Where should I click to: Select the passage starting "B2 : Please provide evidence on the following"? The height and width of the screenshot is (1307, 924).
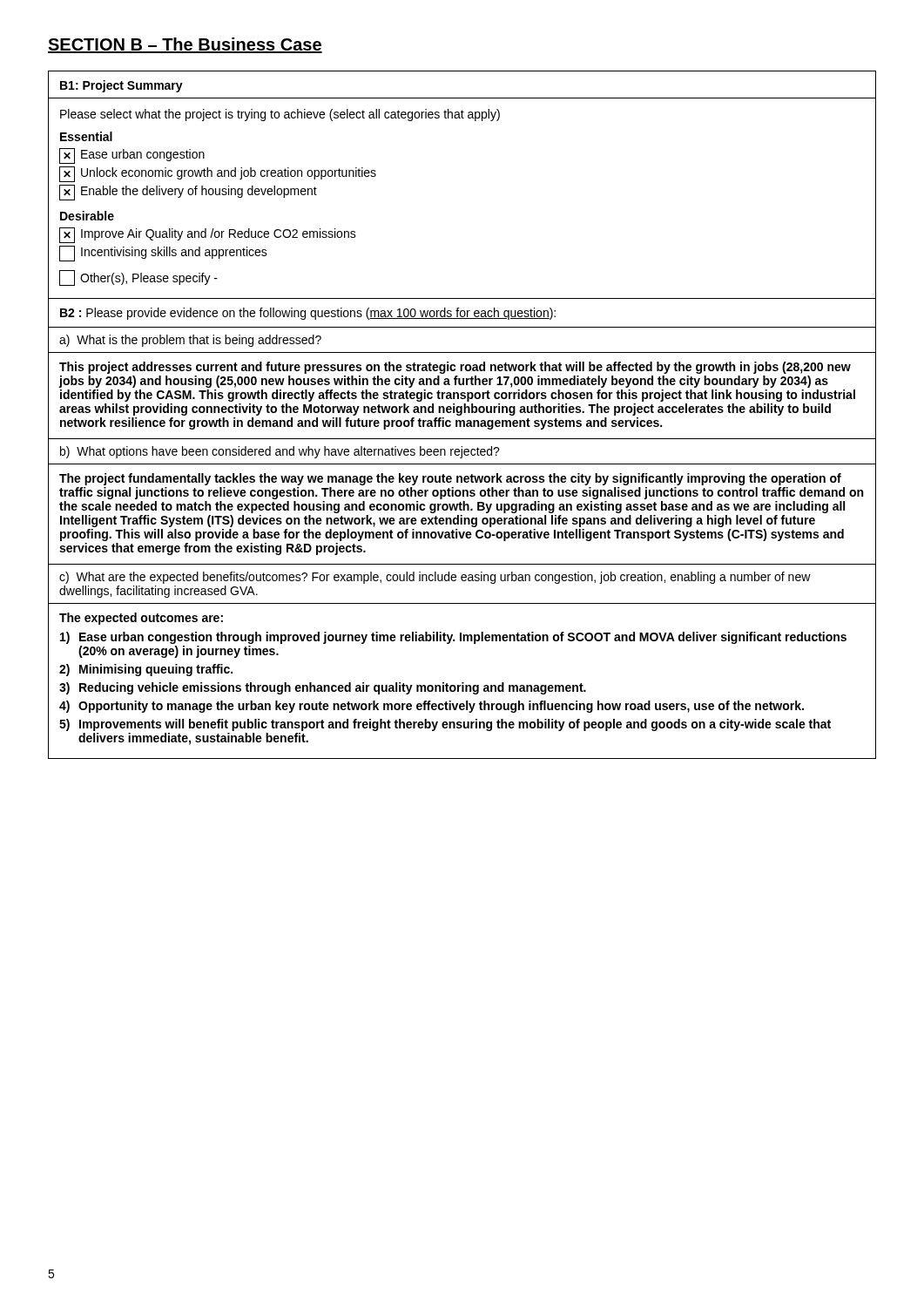point(308,313)
